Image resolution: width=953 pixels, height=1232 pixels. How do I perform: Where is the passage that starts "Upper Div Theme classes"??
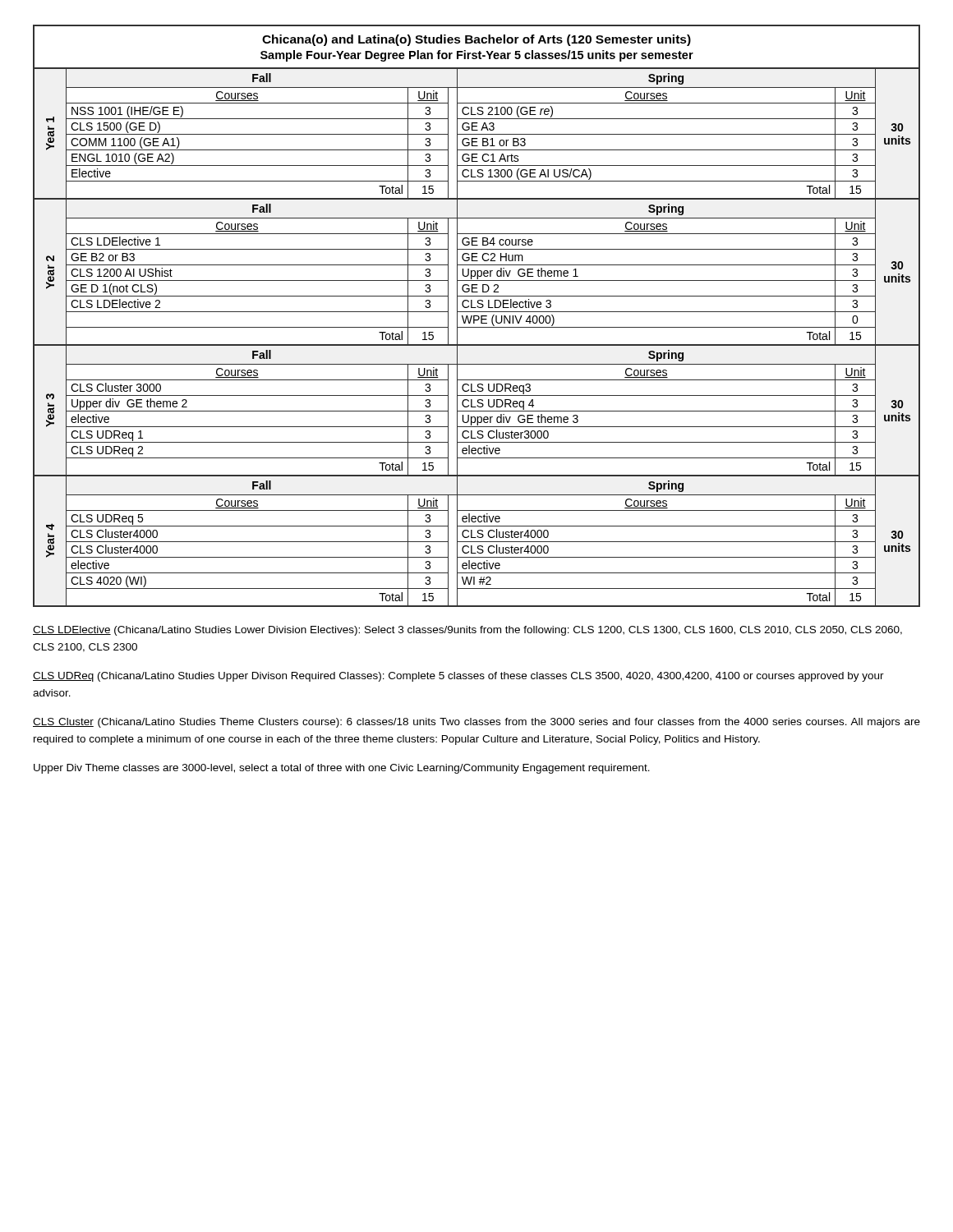(342, 767)
